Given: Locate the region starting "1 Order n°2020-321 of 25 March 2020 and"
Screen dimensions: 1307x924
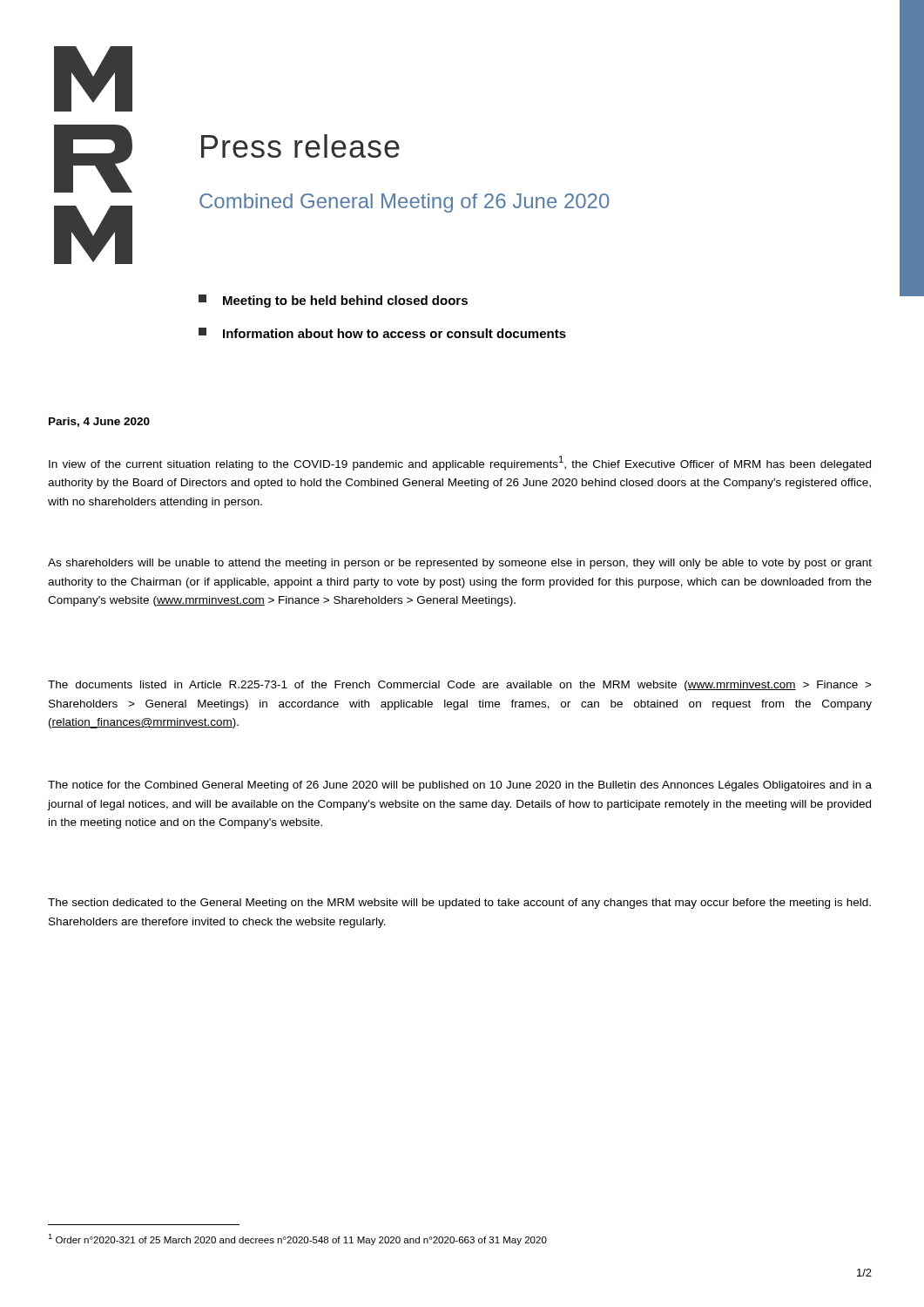Looking at the screenshot, I should point(460,1236).
